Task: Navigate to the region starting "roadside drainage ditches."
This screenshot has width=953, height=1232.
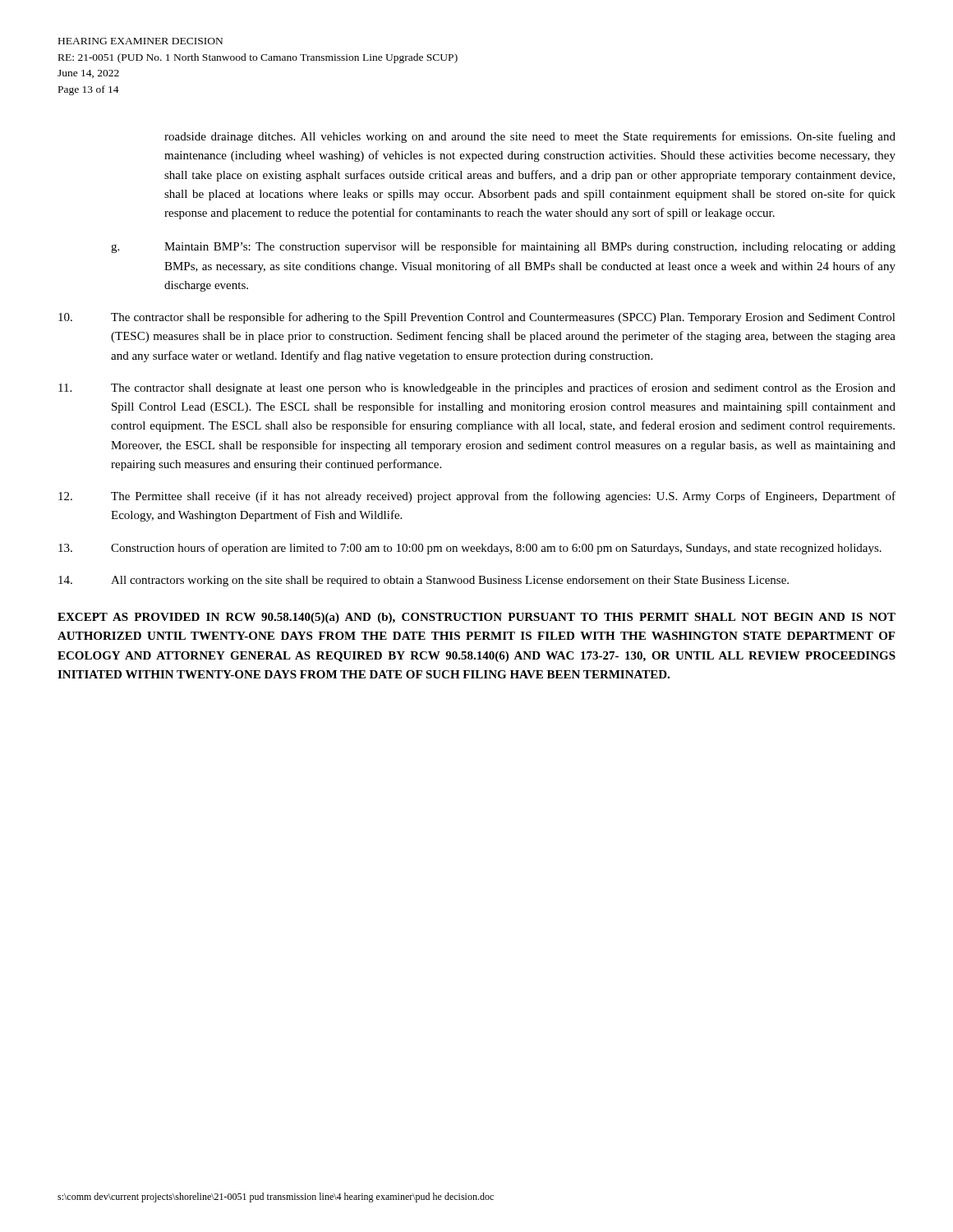Action: (x=530, y=175)
